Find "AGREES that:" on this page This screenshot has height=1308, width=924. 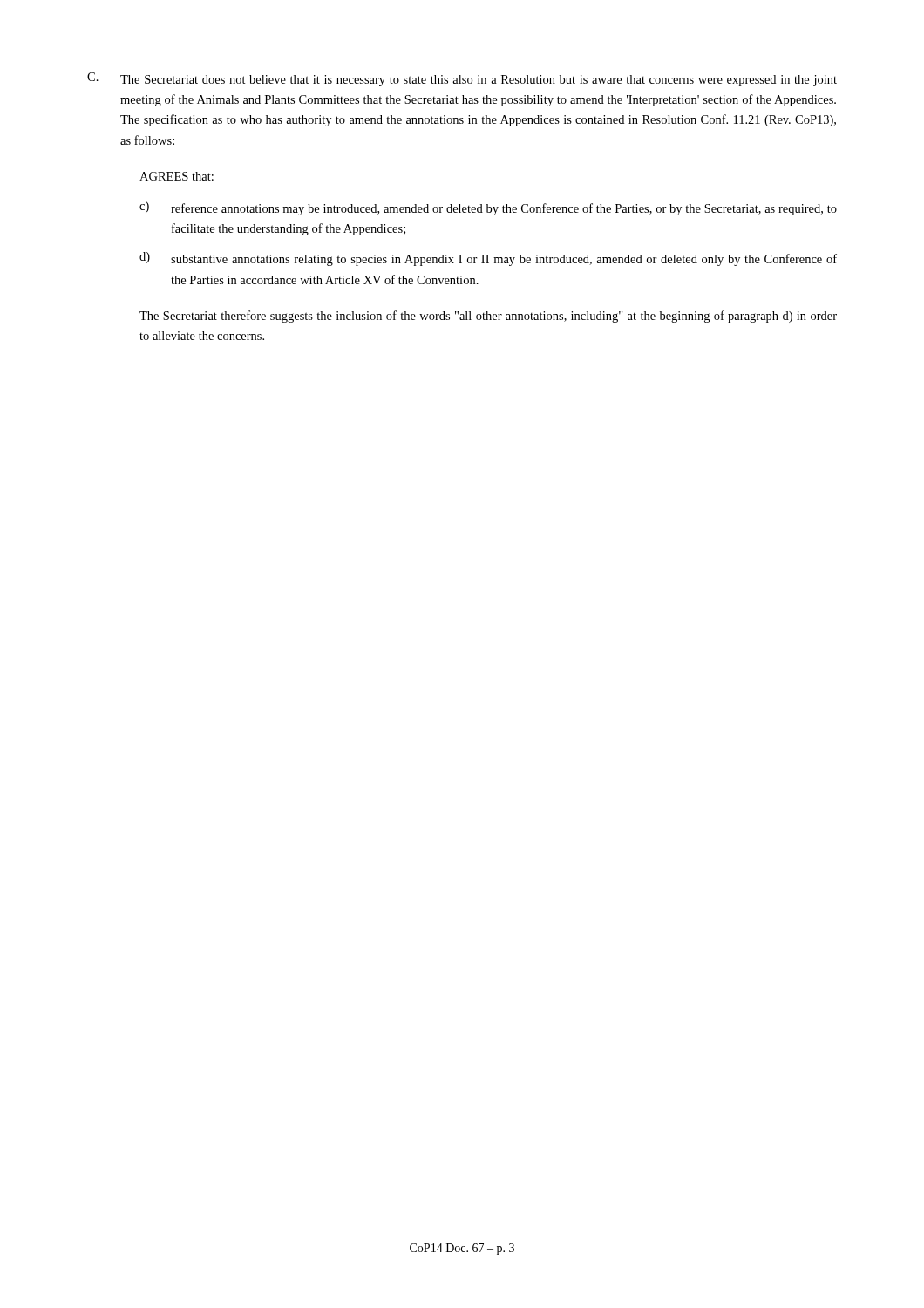pos(177,176)
